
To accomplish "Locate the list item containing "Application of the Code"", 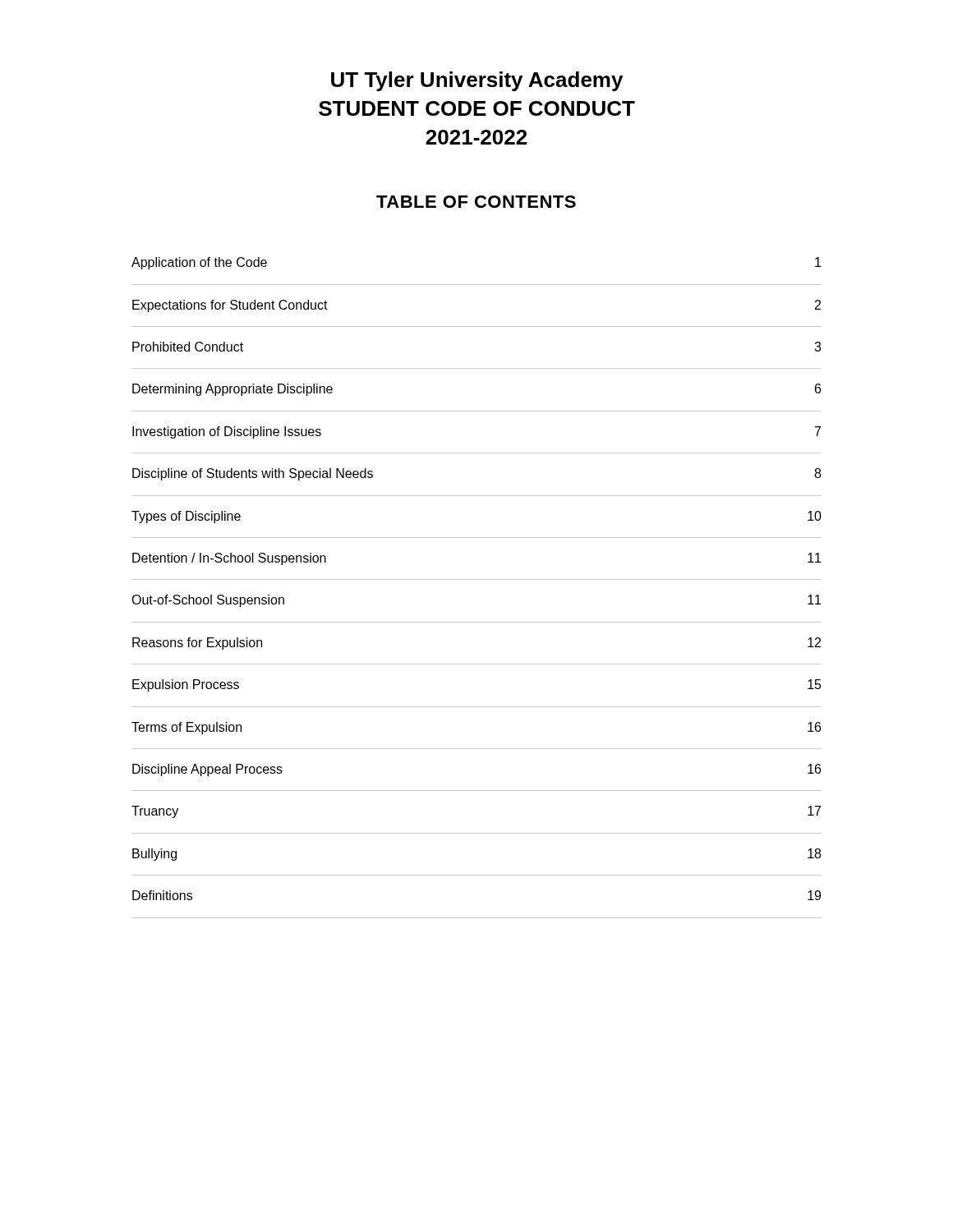I will [x=205, y=263].
